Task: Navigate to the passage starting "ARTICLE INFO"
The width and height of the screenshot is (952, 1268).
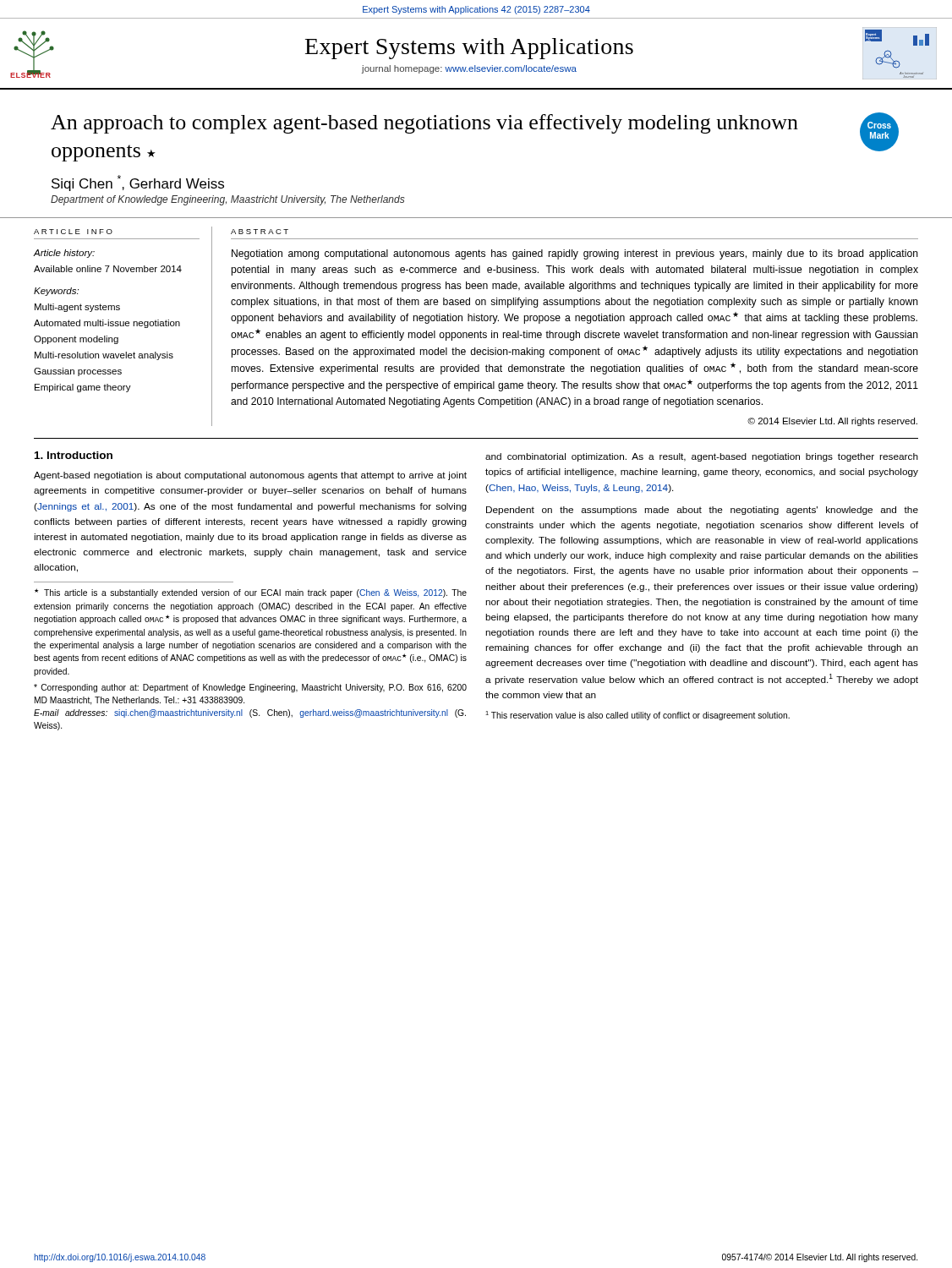Action: (x=74, y=231)
